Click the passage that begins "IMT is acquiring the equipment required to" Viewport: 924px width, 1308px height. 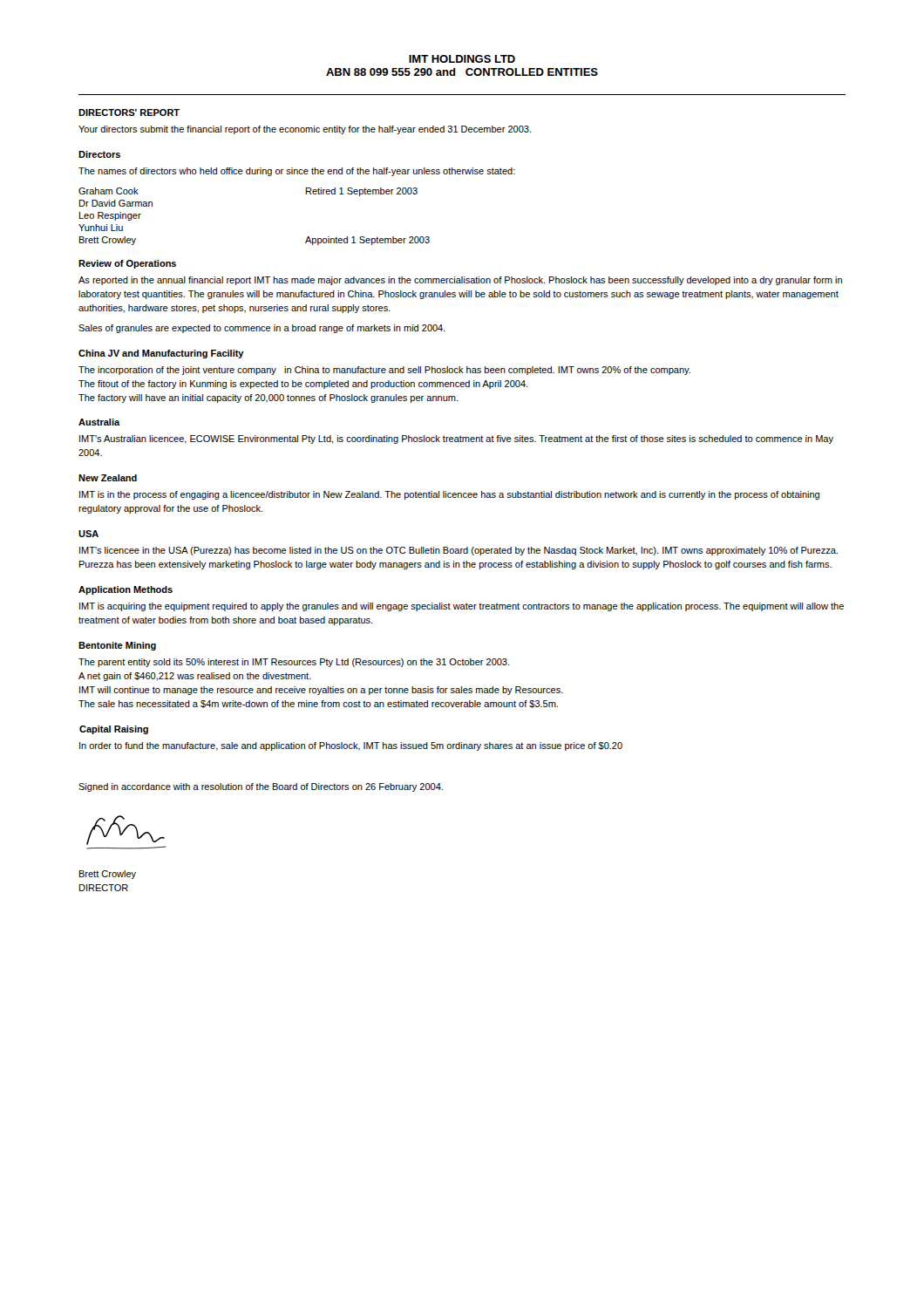(461, 613)
